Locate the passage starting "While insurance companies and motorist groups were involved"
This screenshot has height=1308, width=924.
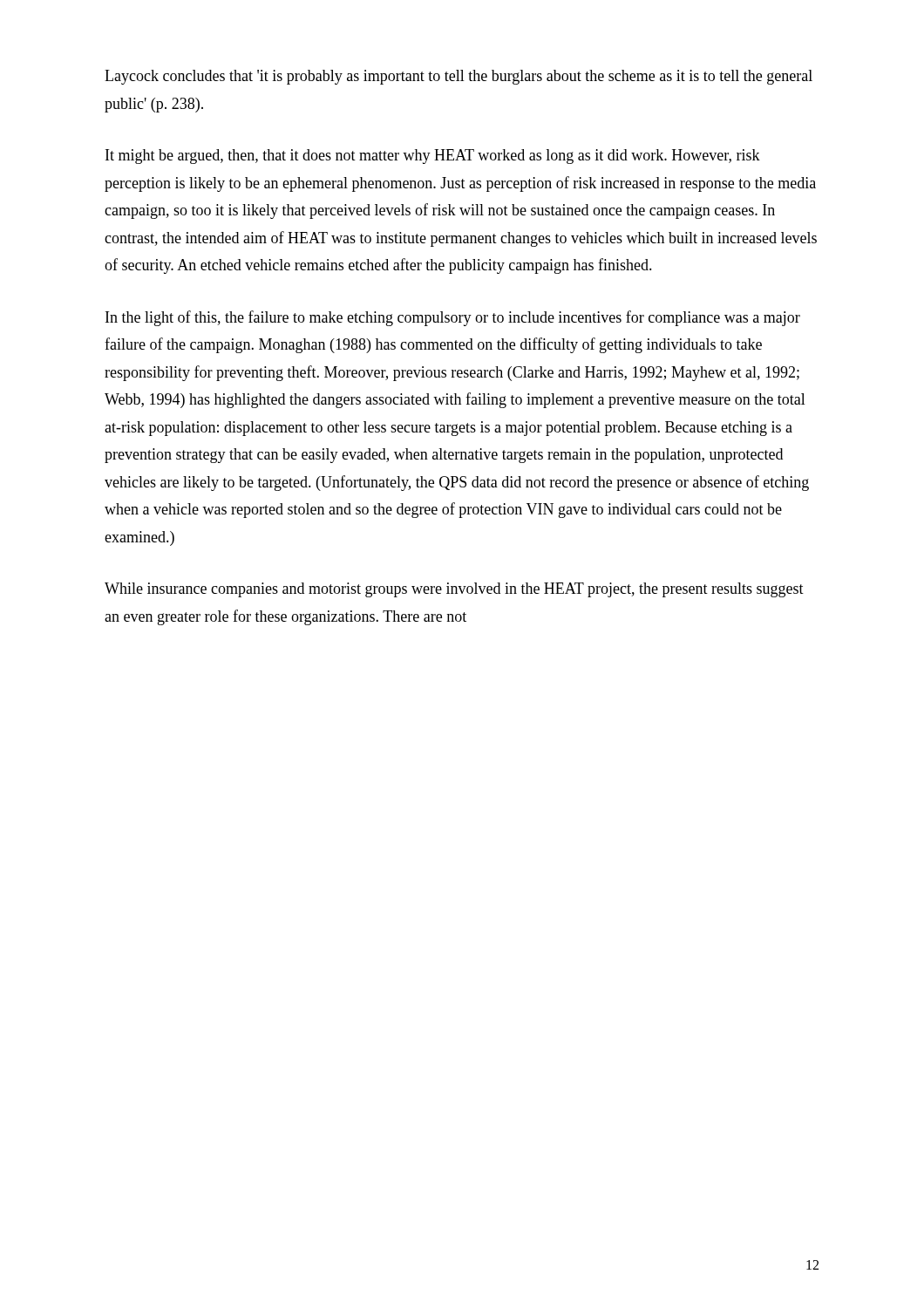pyautogui.click(x=454, y=602)
